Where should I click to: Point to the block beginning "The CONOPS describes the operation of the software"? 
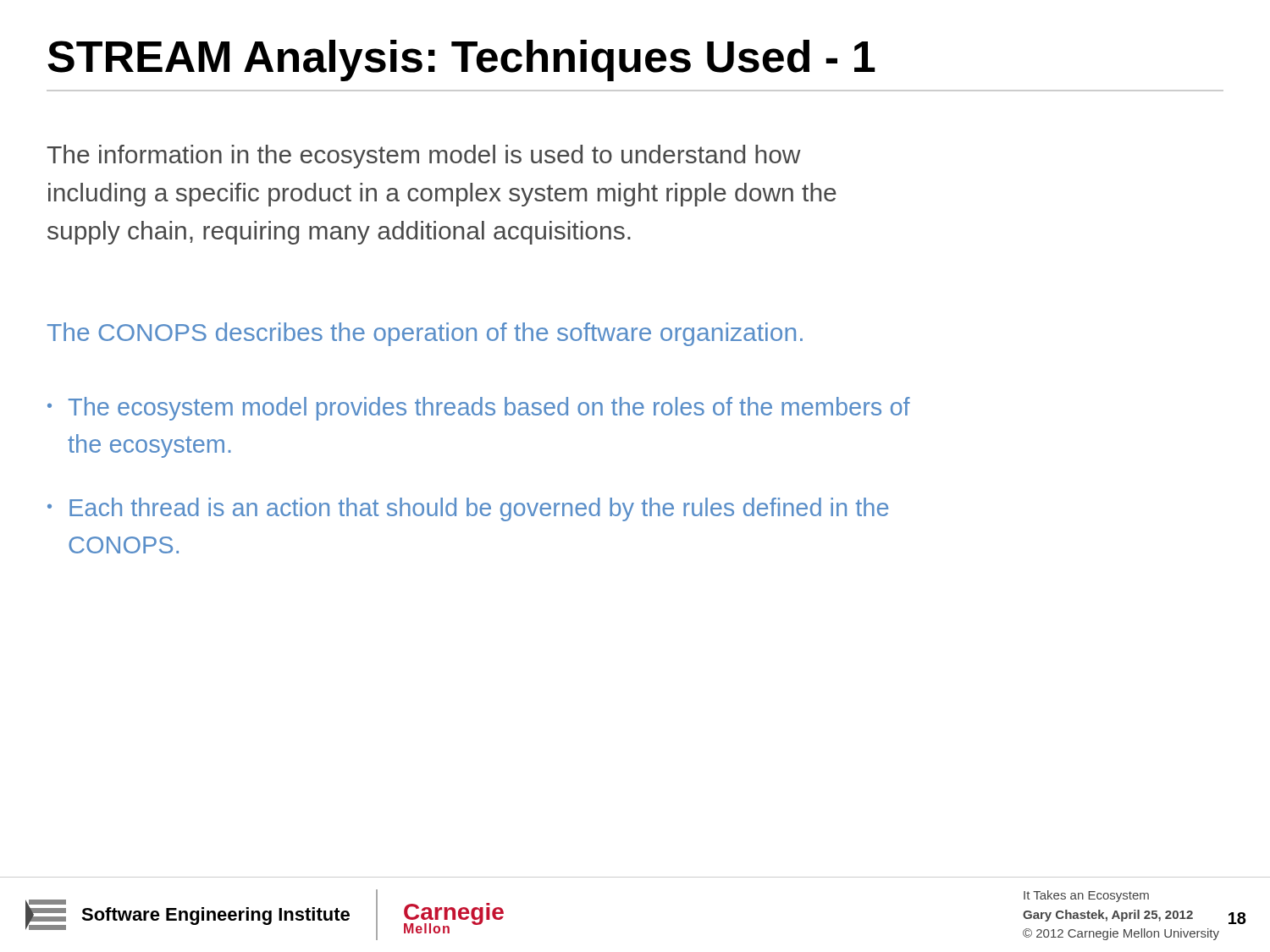pos(426,332)
